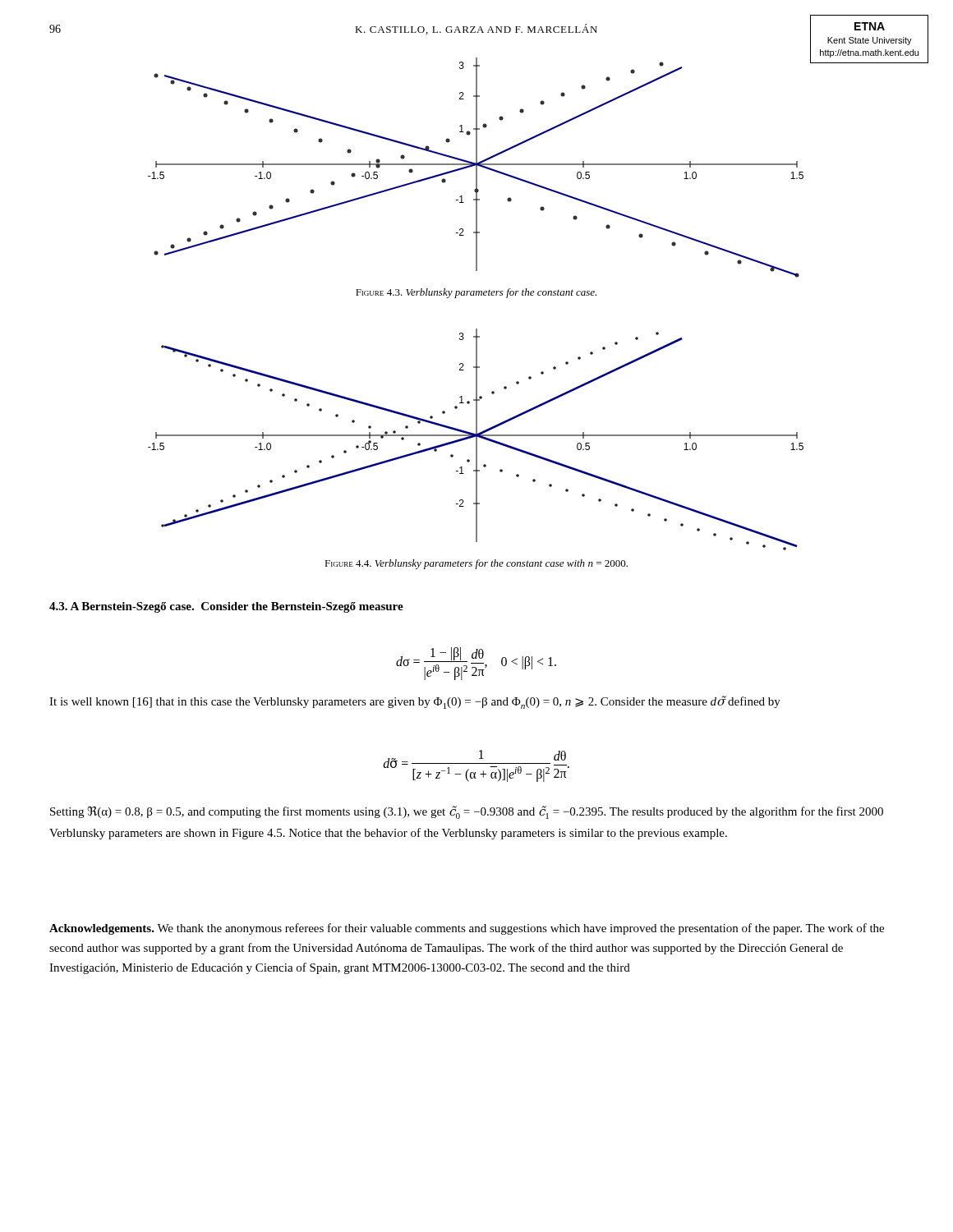The width and height of the screenshot is (953, 1232).
Task: Point to the formula beginning "dσ̃ = 1 [z +"
Action: pos(476,765)
